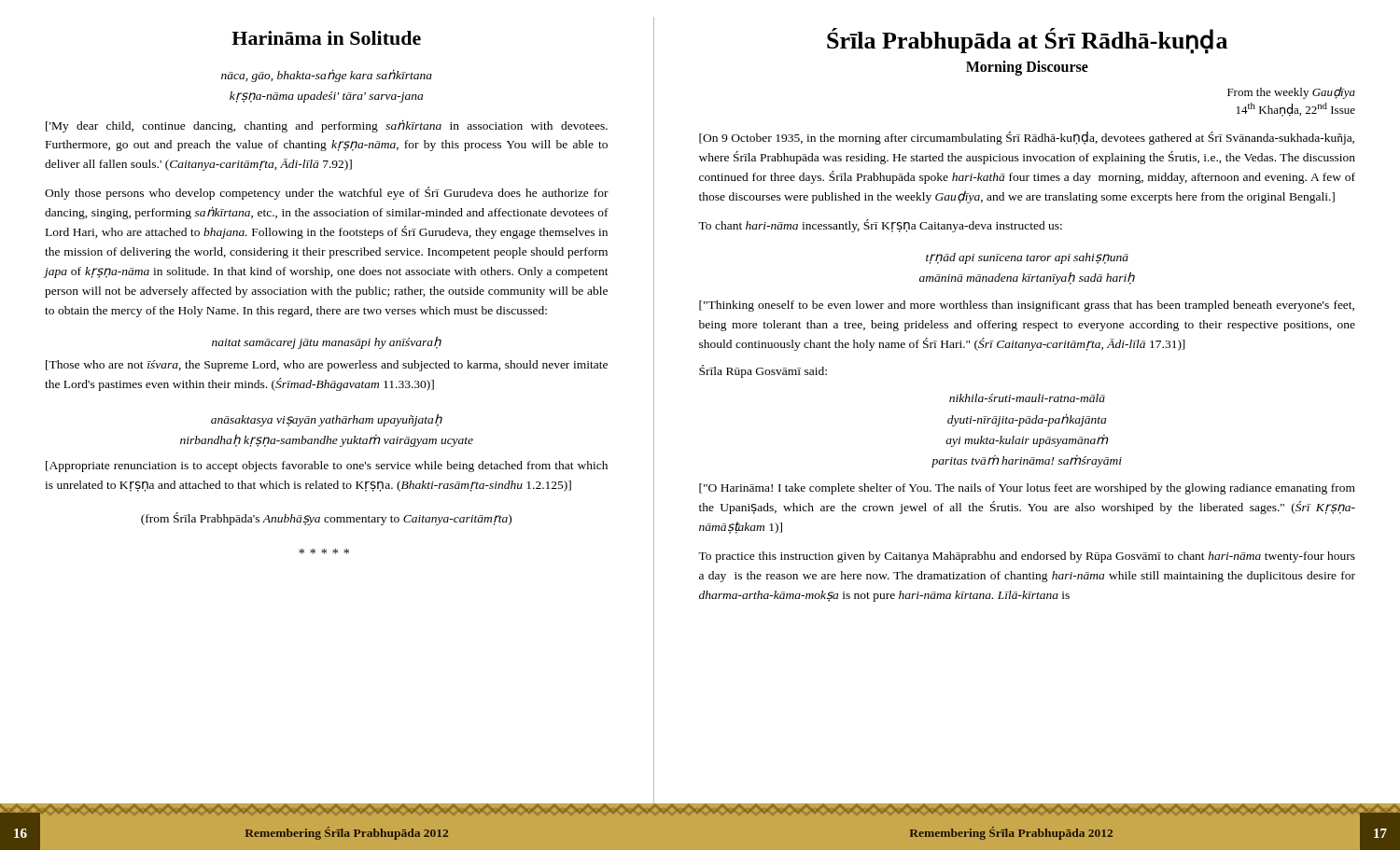The width and height of the screenshot is (1400, 850).
Task: Select the text block that reads "To practice this instruction"
Action: coord(1027,575)
